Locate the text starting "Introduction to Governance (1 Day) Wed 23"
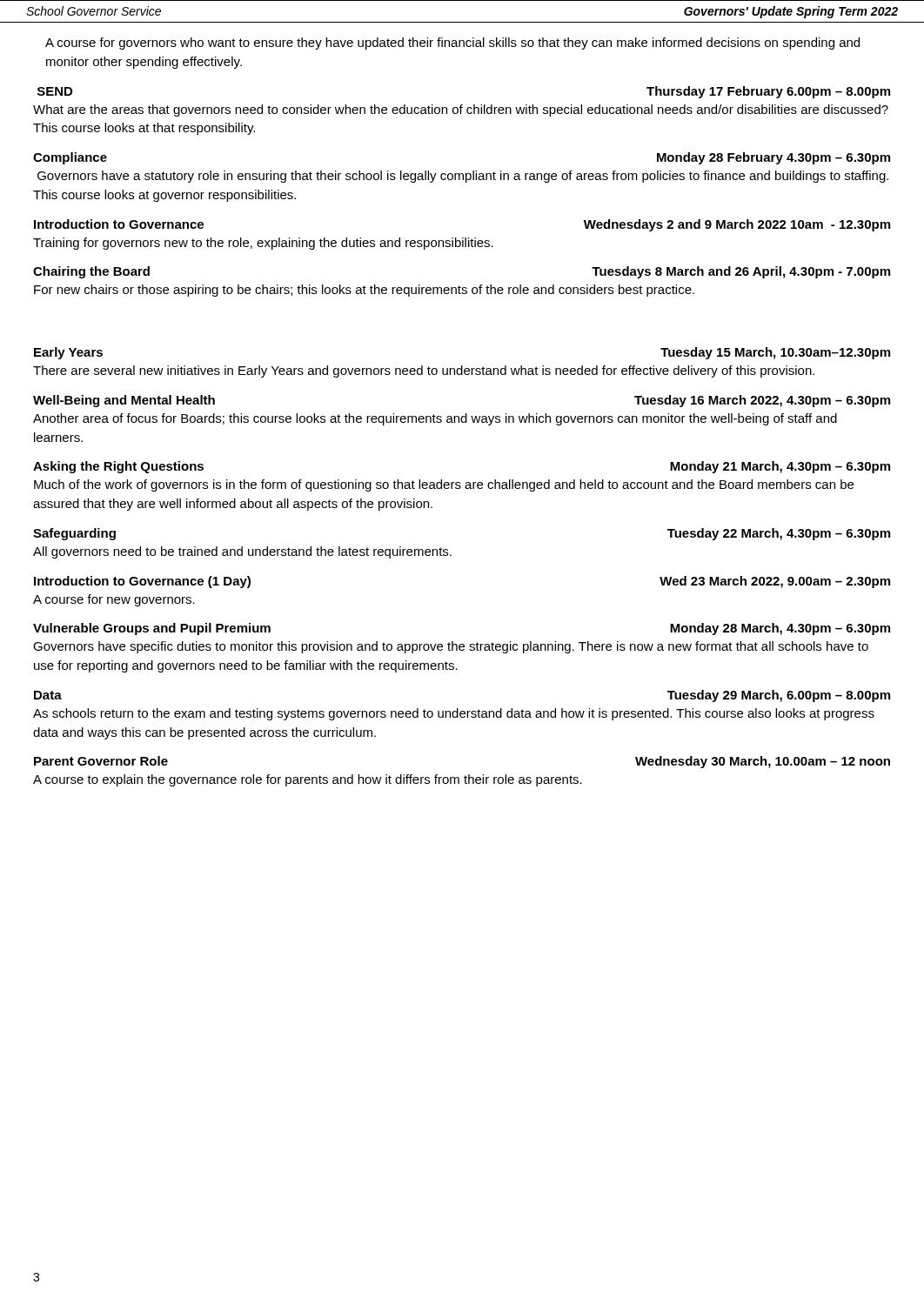This screenshot has height=1305, width=924. [x=147, y=582]
